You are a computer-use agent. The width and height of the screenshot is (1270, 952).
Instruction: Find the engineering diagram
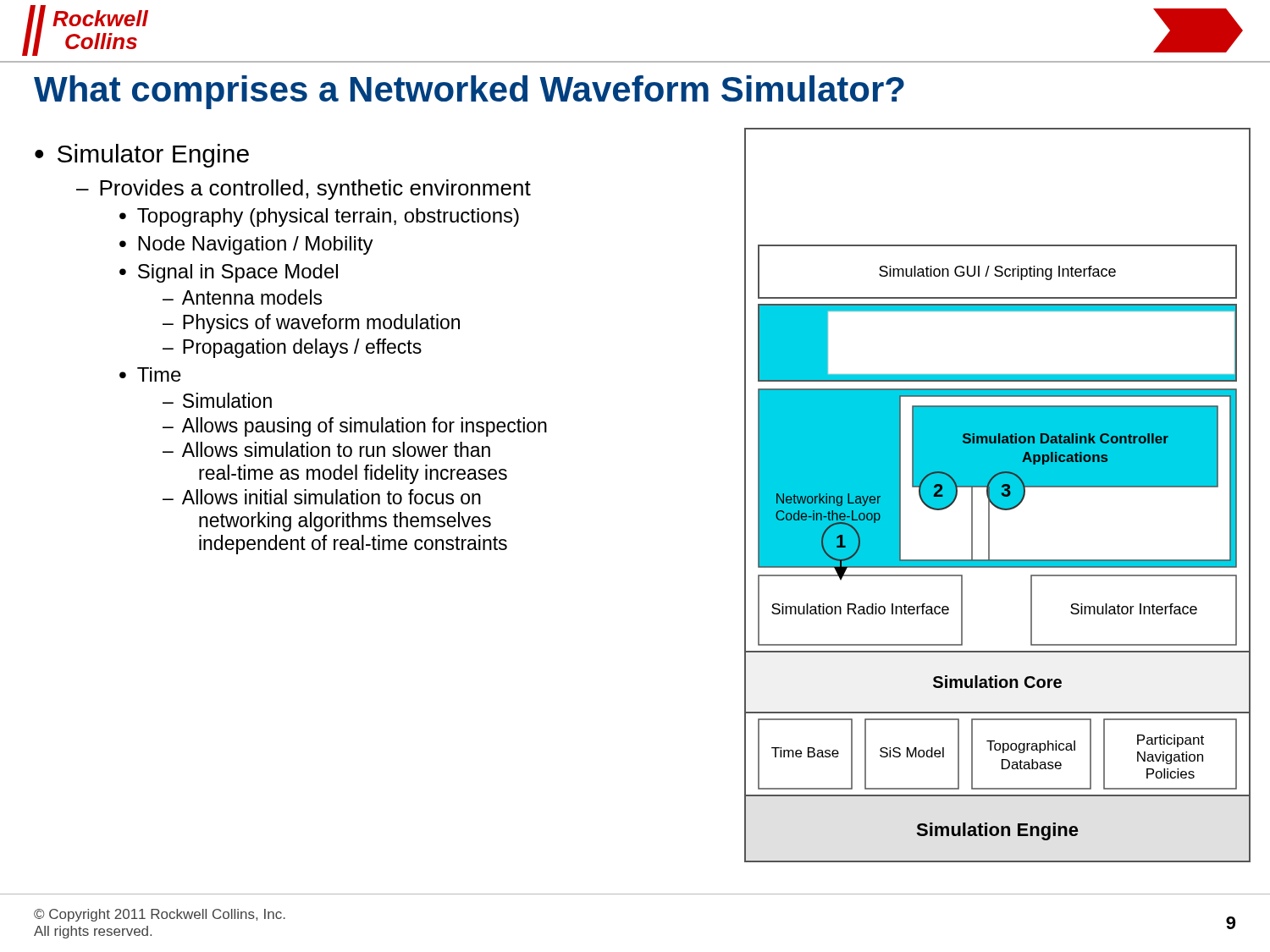[x=997, y=495]
